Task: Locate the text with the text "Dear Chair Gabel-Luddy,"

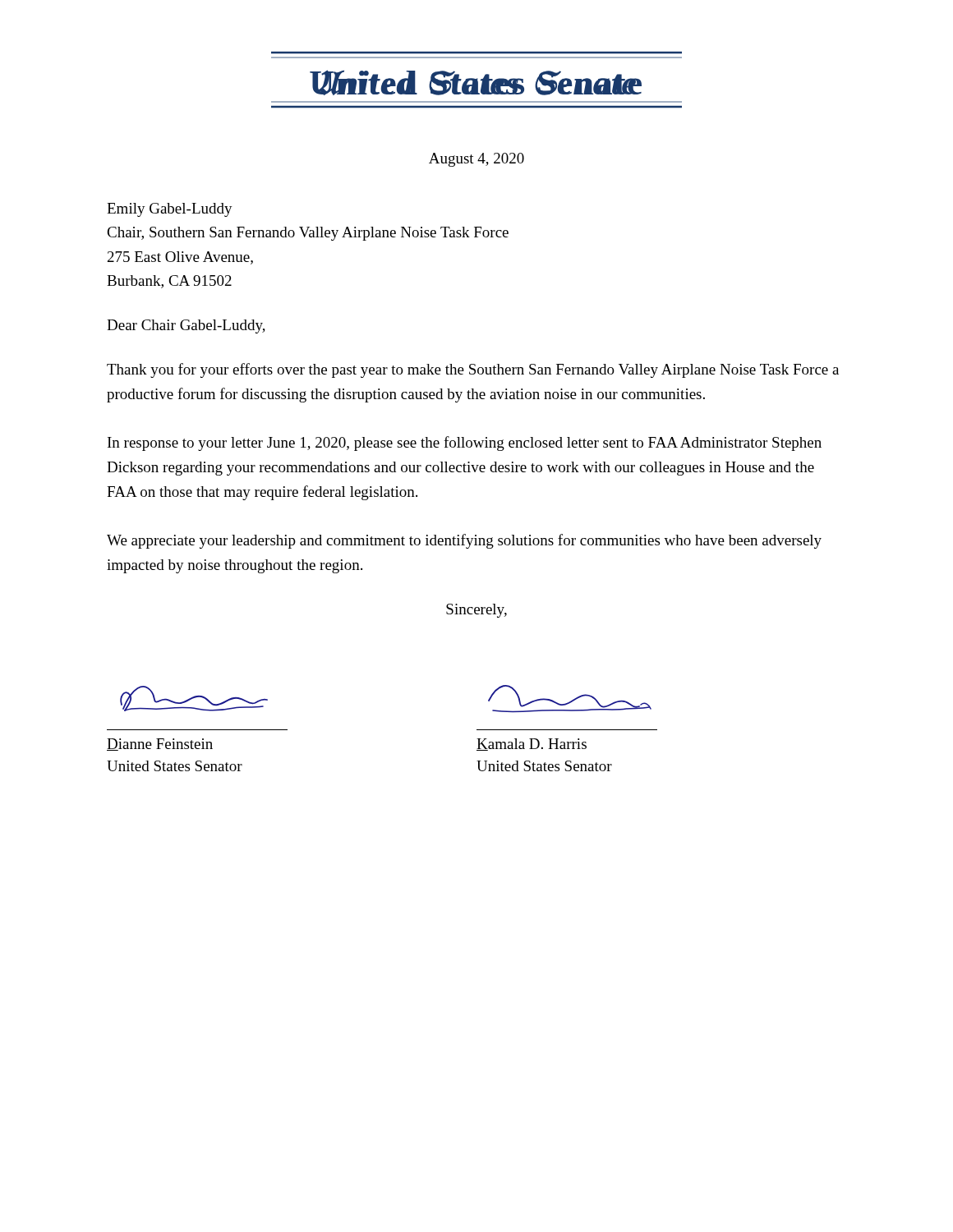Action: click(x=186, y=325)
